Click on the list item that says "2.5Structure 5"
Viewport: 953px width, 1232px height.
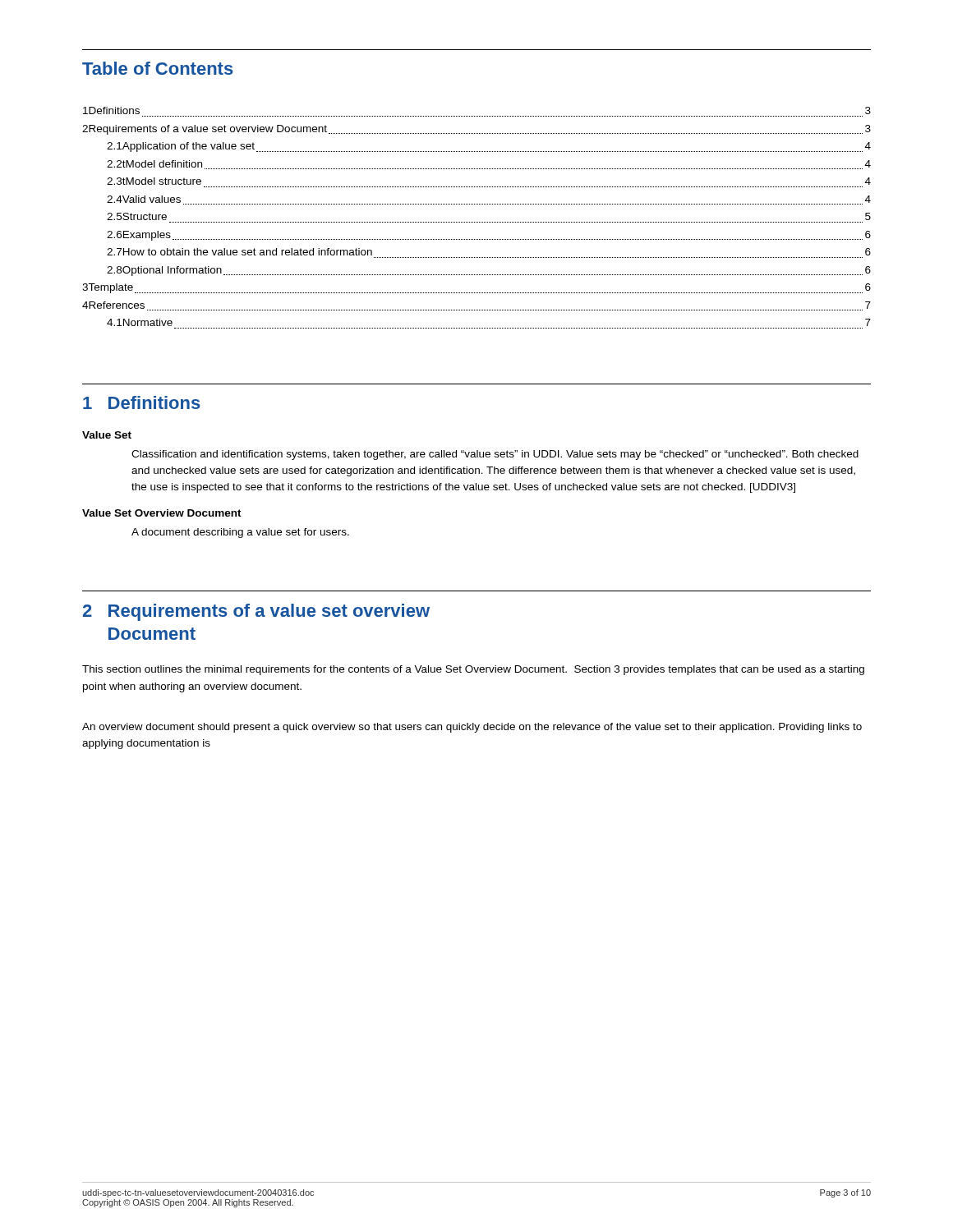click(x=476, y=217)
